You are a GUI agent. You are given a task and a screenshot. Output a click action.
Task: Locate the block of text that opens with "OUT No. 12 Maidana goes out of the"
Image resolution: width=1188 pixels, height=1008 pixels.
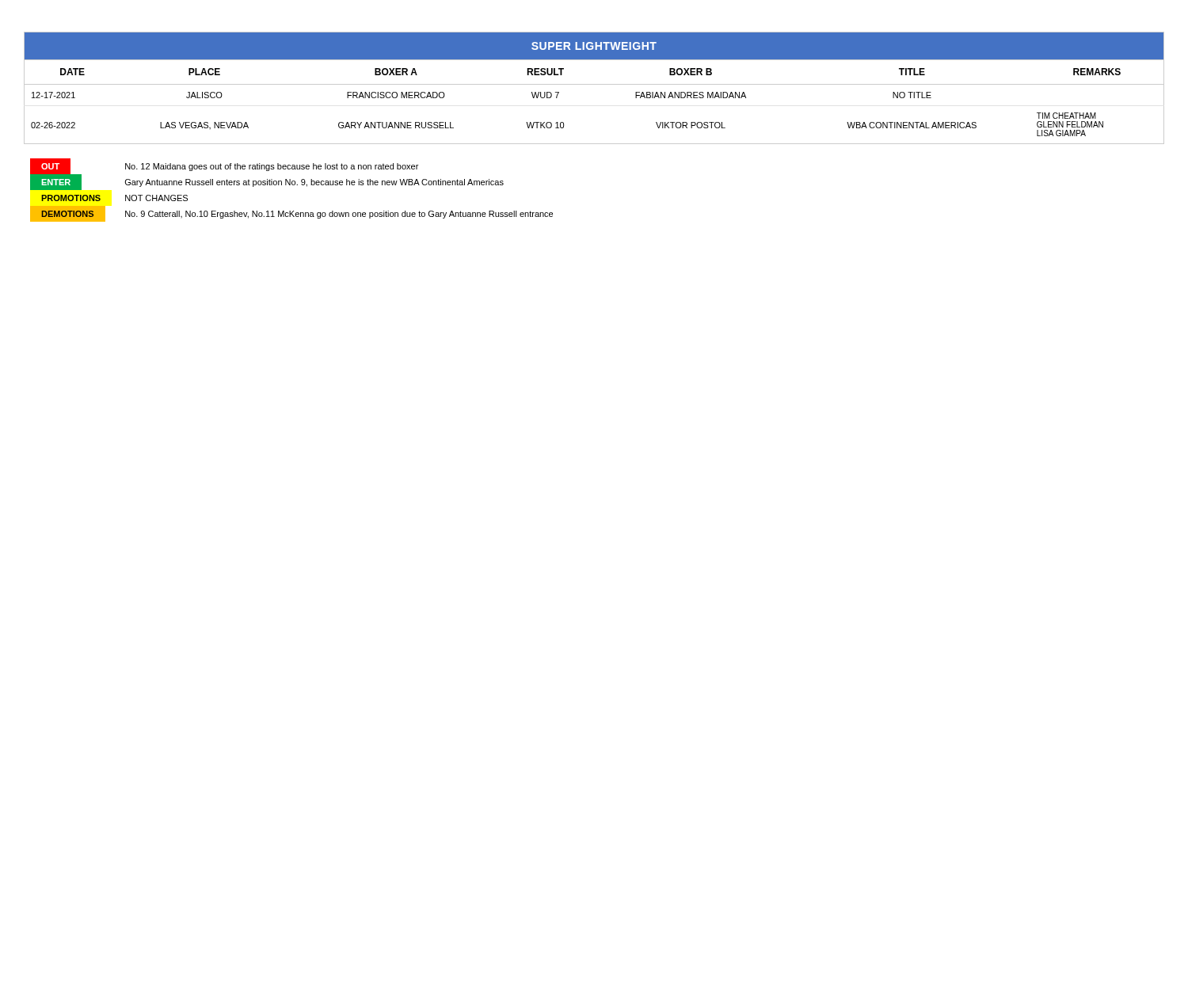coord(292,166)
